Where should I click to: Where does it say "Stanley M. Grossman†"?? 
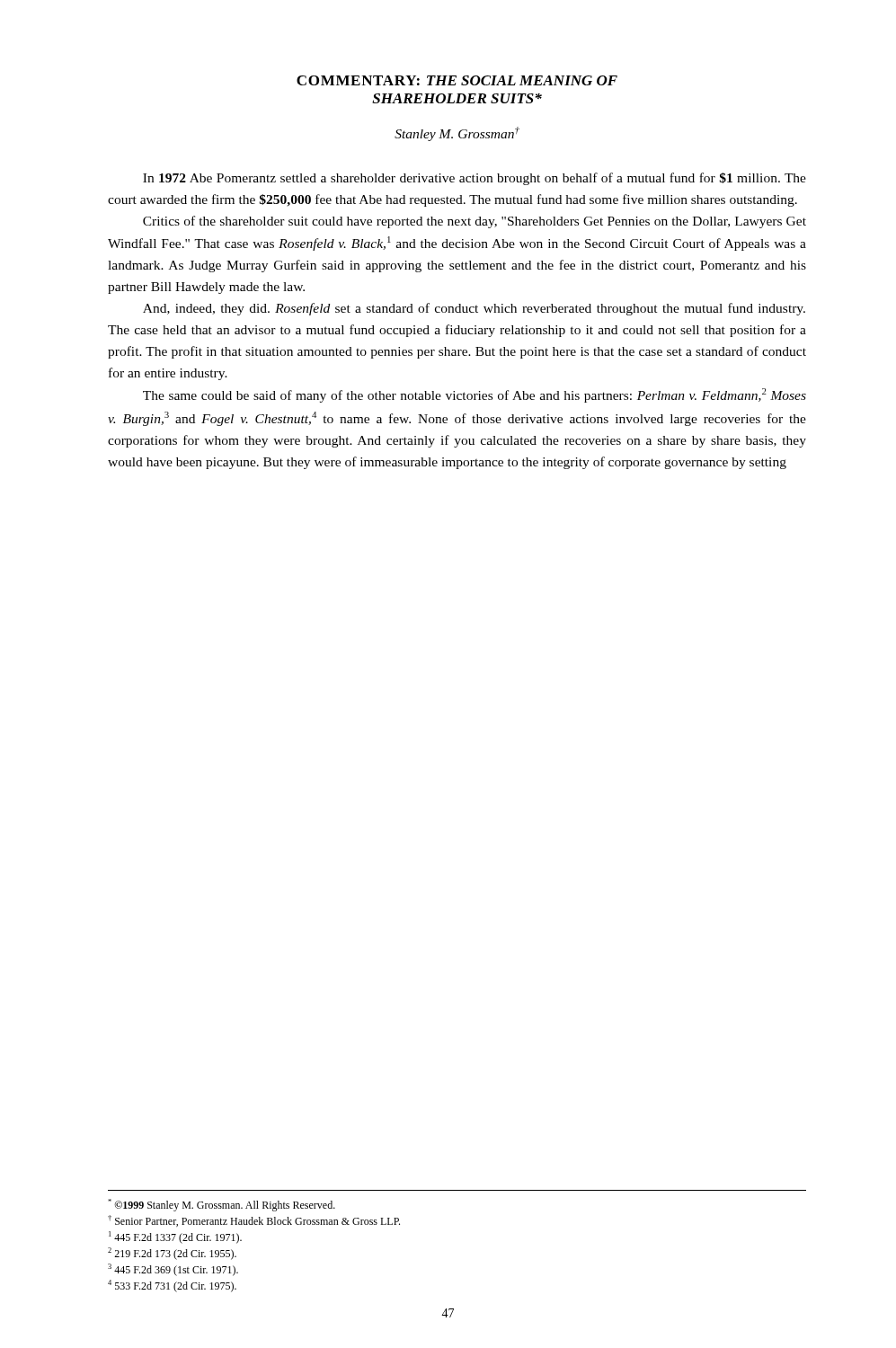457,133
